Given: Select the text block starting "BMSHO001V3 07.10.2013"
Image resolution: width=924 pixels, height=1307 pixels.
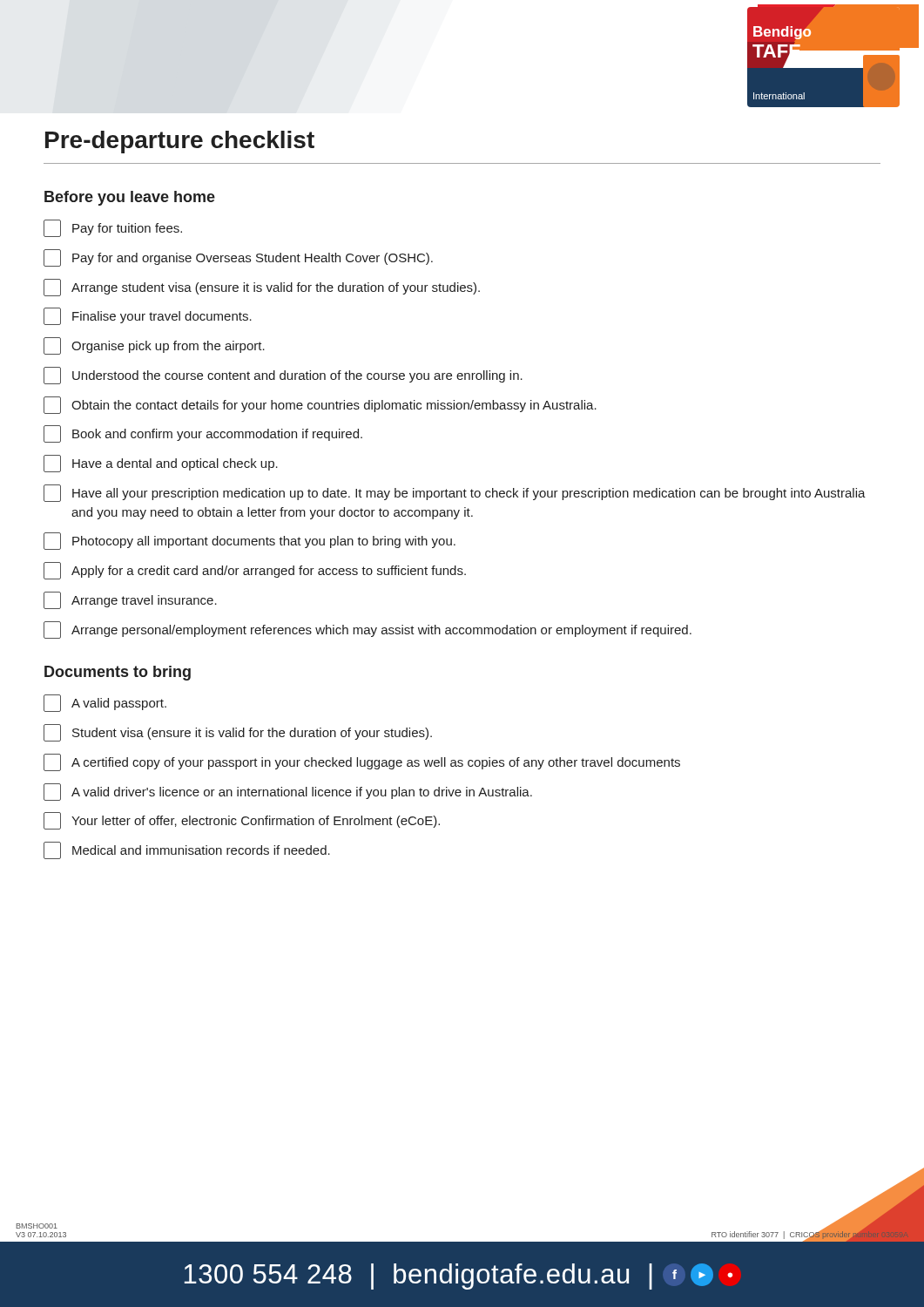Looking at the screenshot, I should click(41, 1230).
